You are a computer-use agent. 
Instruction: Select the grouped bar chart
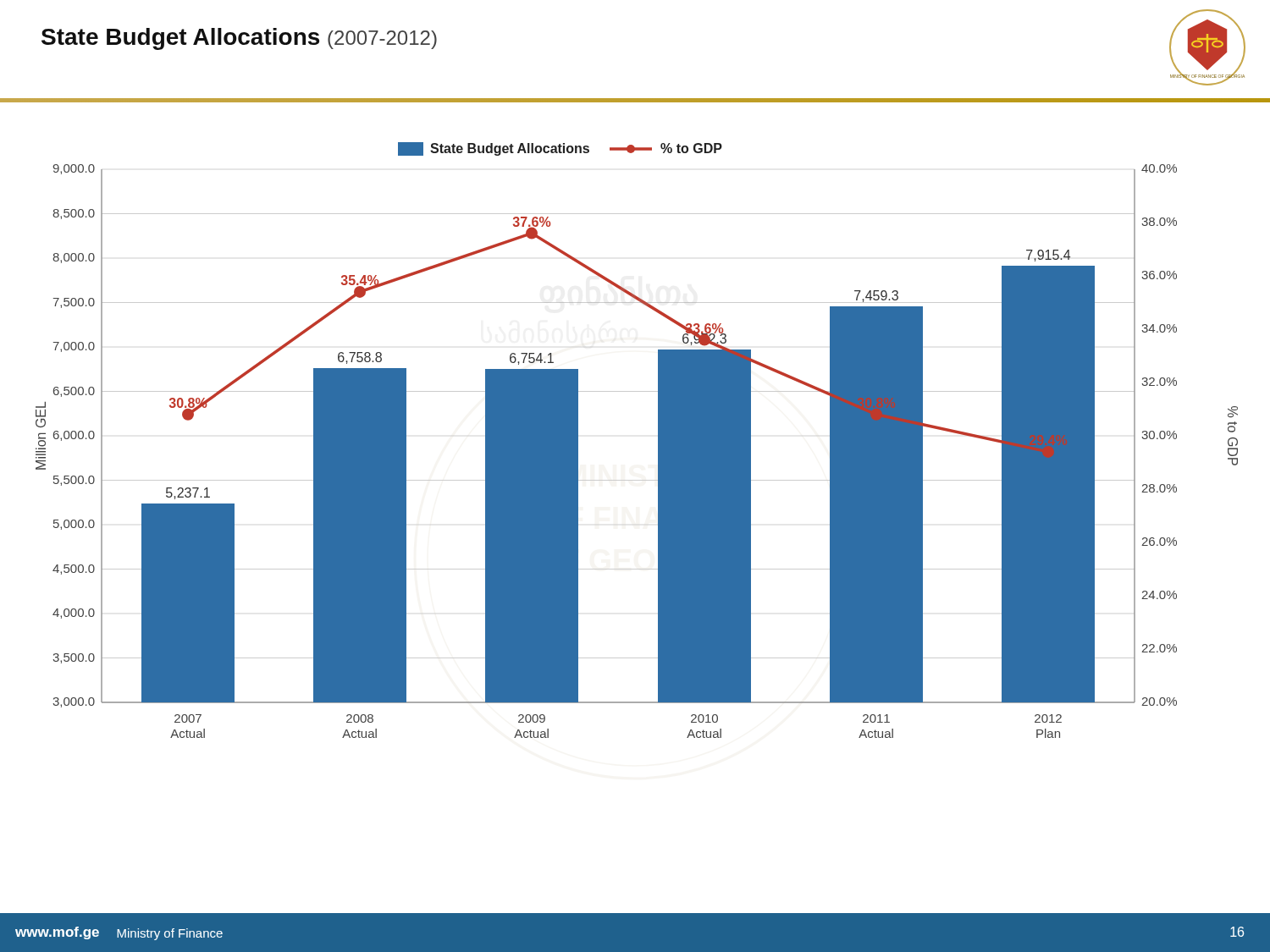(635, 470)
